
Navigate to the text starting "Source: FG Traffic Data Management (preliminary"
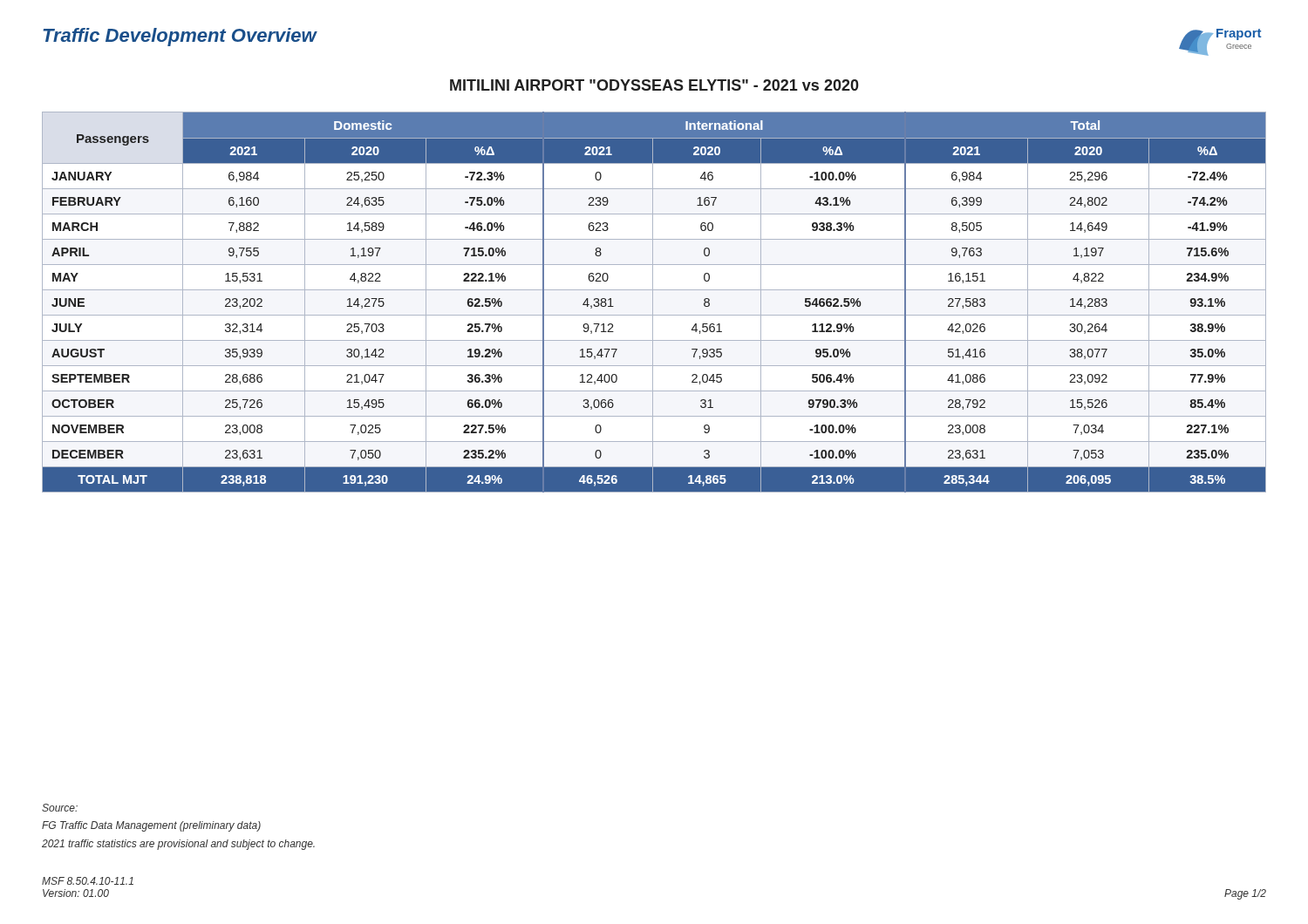[179, 826]
